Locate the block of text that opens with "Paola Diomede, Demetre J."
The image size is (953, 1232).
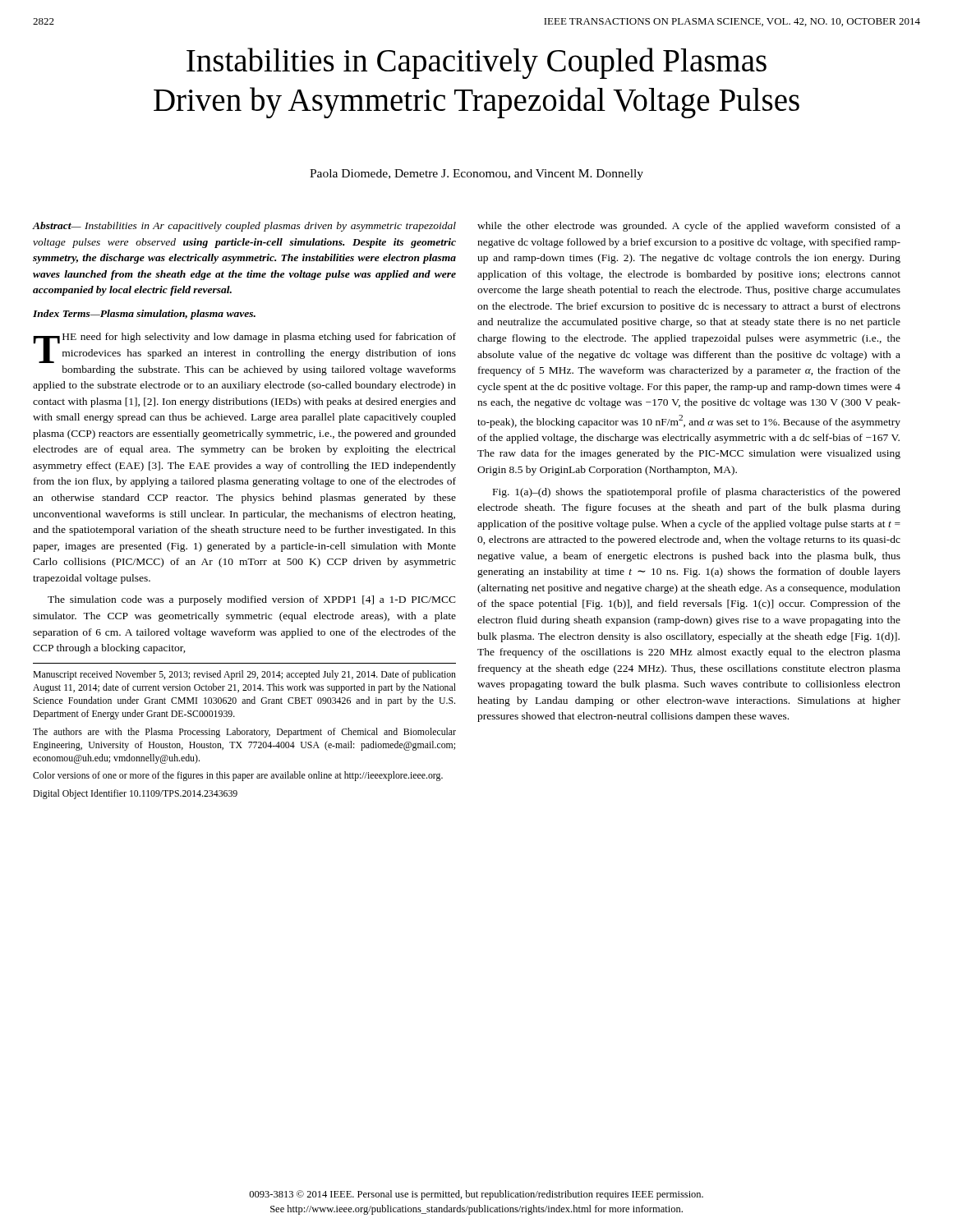point(476,173)
